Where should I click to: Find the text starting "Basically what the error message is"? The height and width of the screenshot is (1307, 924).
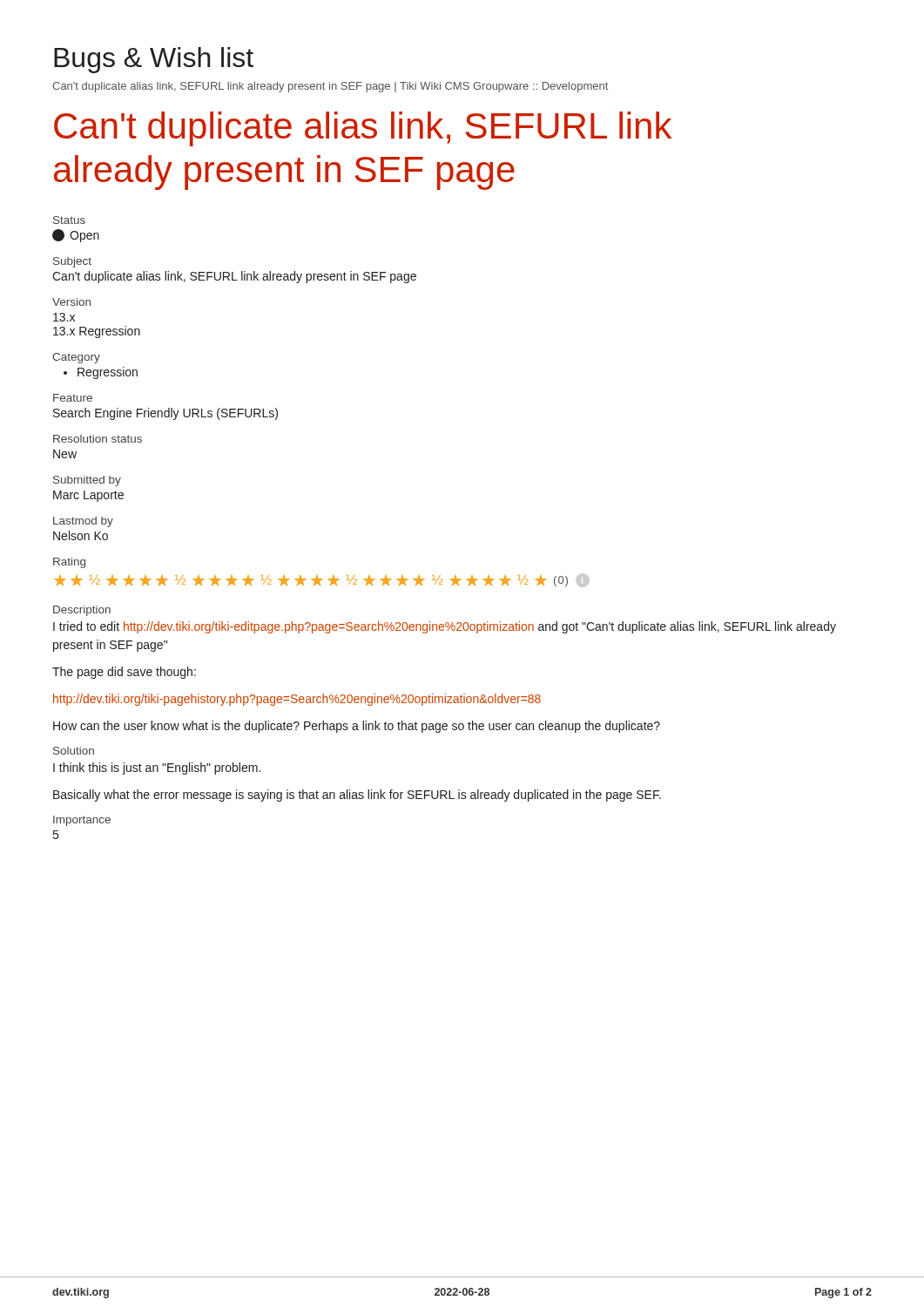357,794
